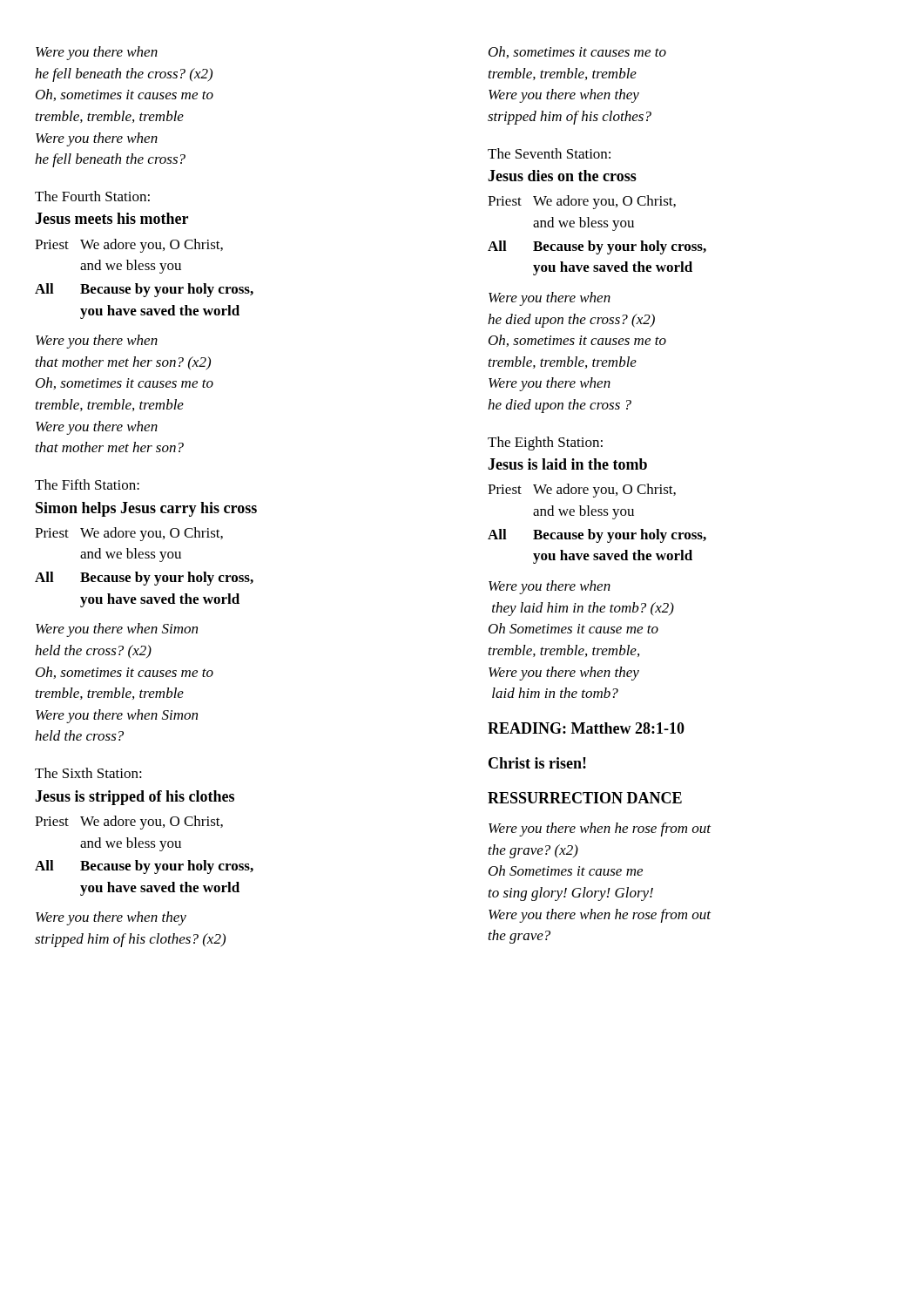Screen dimensions: 1307x924
Task: Find the passage starting "Jesus meets his mother"
Action: click(x=112, y=219)
